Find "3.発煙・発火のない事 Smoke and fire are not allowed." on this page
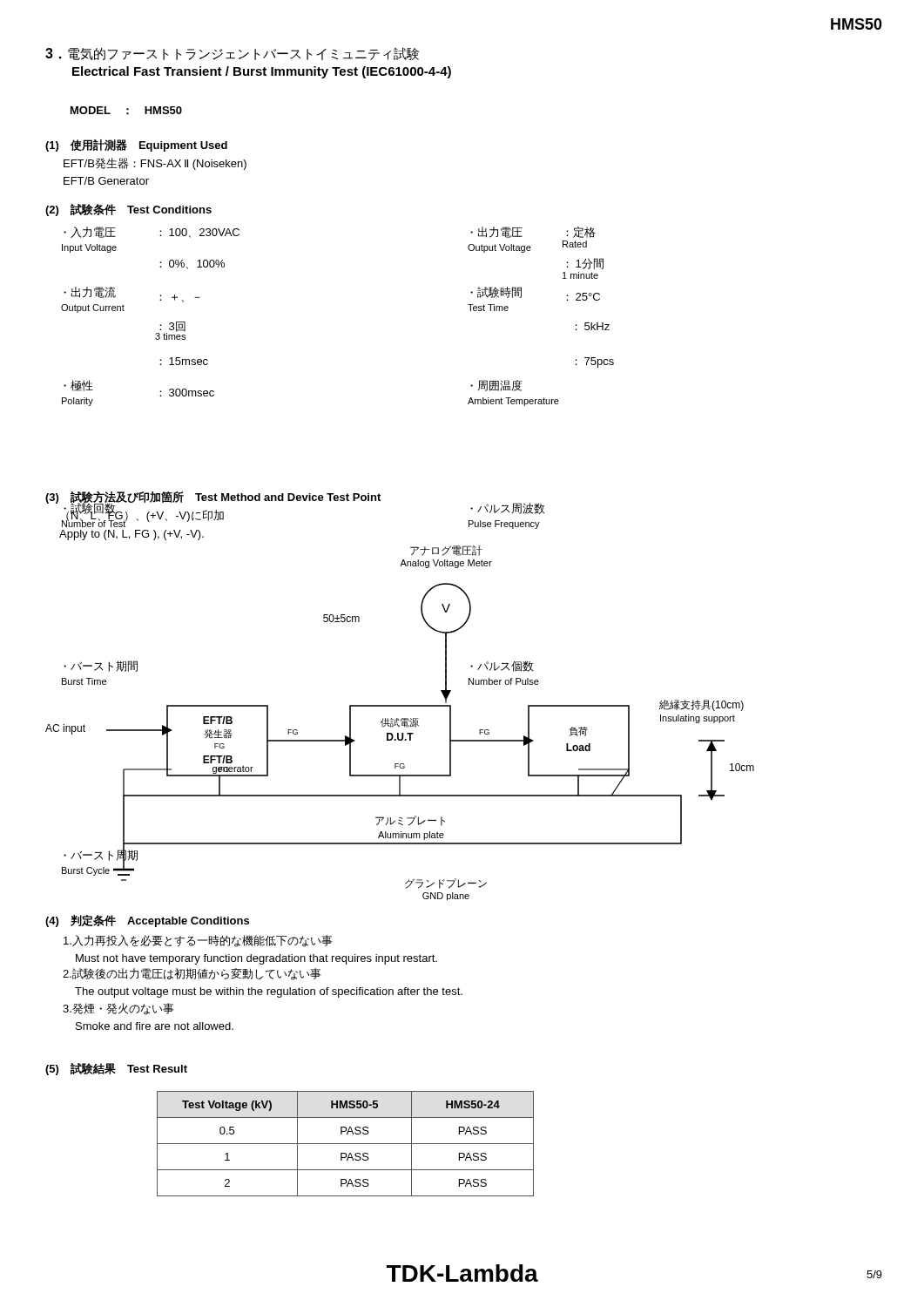924x1307 pixels. pos(148,1017)
